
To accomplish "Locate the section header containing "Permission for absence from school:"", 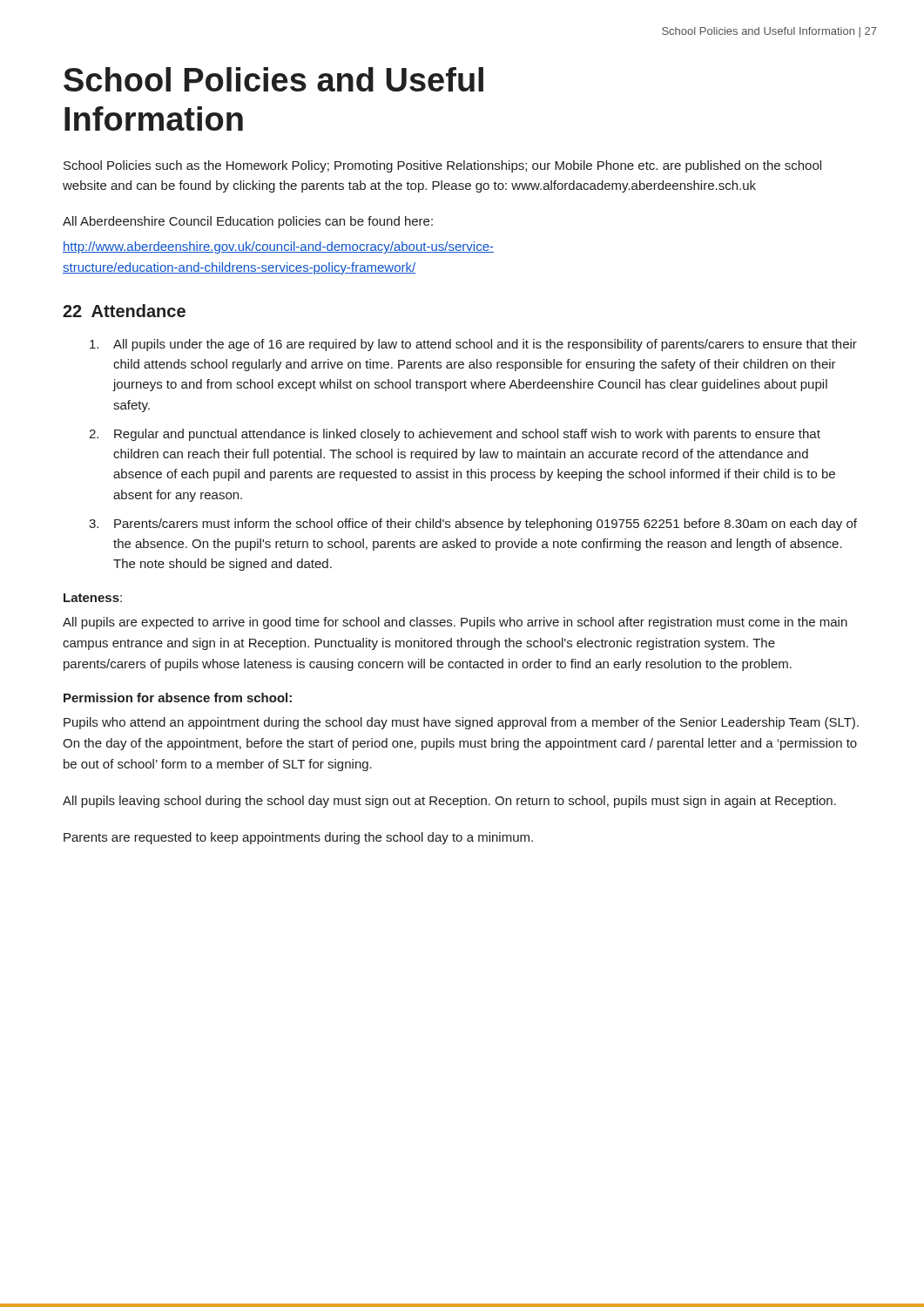I will pos(178,697).
